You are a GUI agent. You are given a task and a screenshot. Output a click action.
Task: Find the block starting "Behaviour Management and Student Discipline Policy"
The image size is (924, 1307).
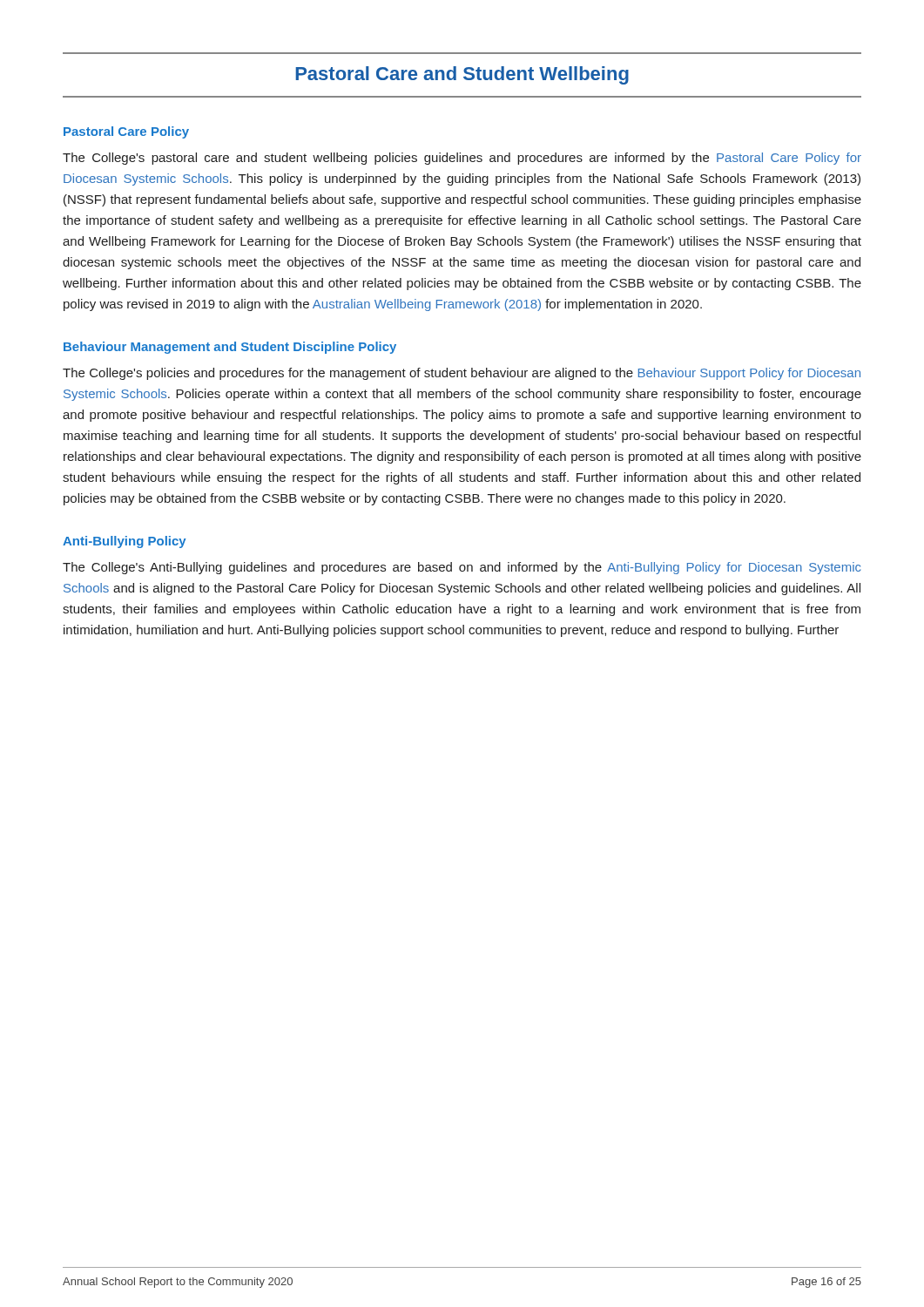coord(230,346)
